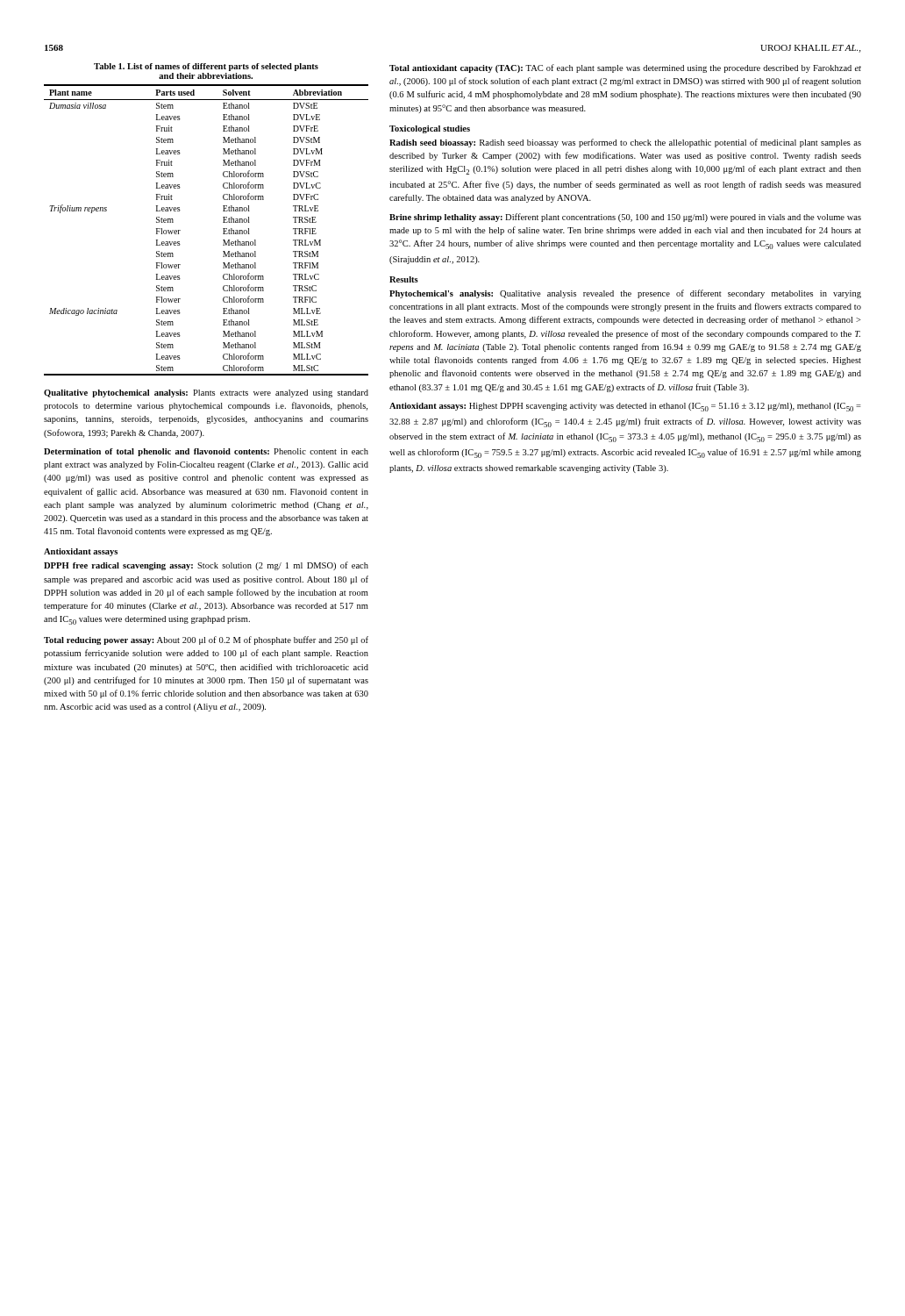Find the text starting "Table 1. List of names of different"

click(x=206, y=71)
